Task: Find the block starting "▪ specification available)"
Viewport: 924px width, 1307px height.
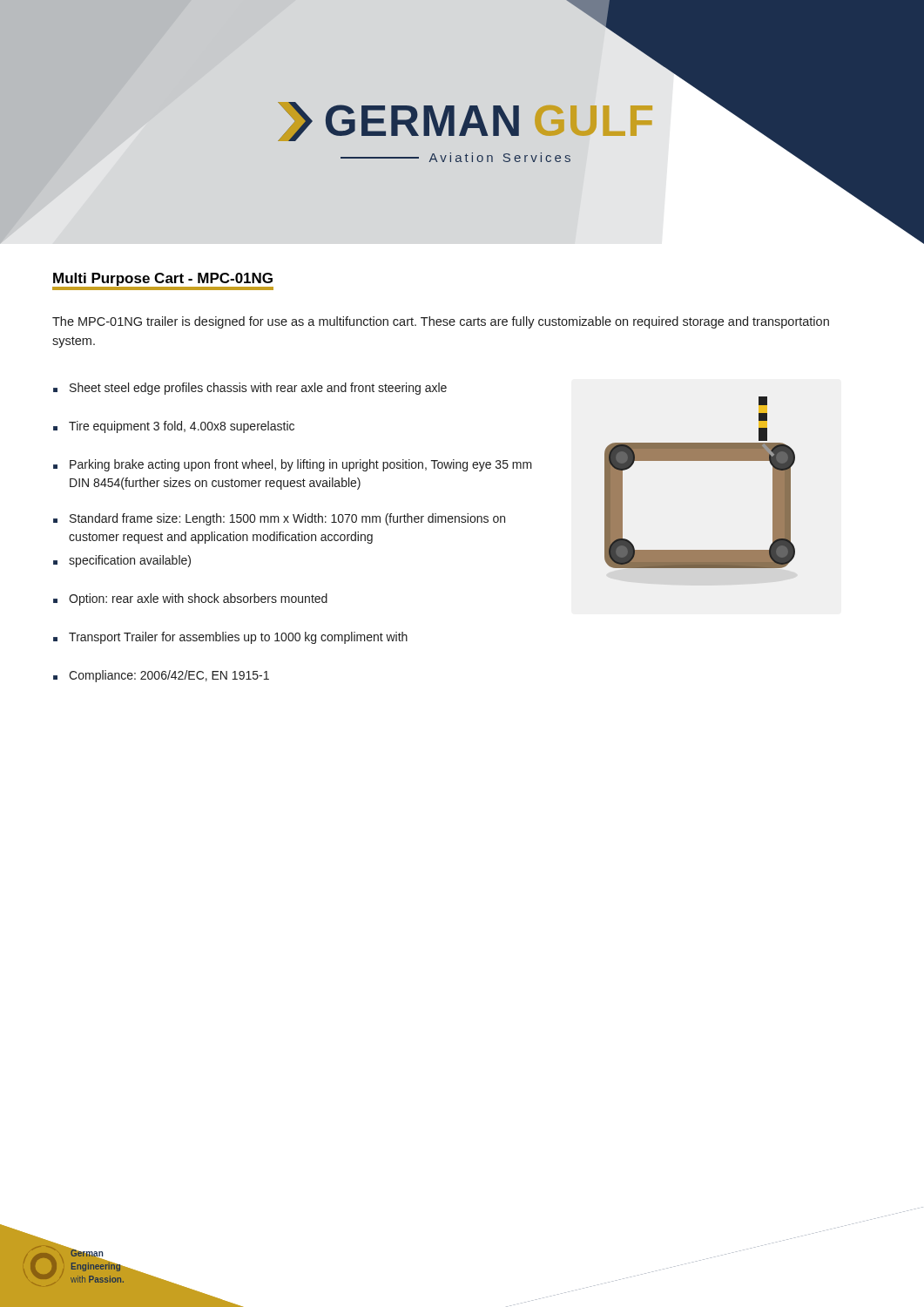Action: pyautogui.click(x=122, y=562)
